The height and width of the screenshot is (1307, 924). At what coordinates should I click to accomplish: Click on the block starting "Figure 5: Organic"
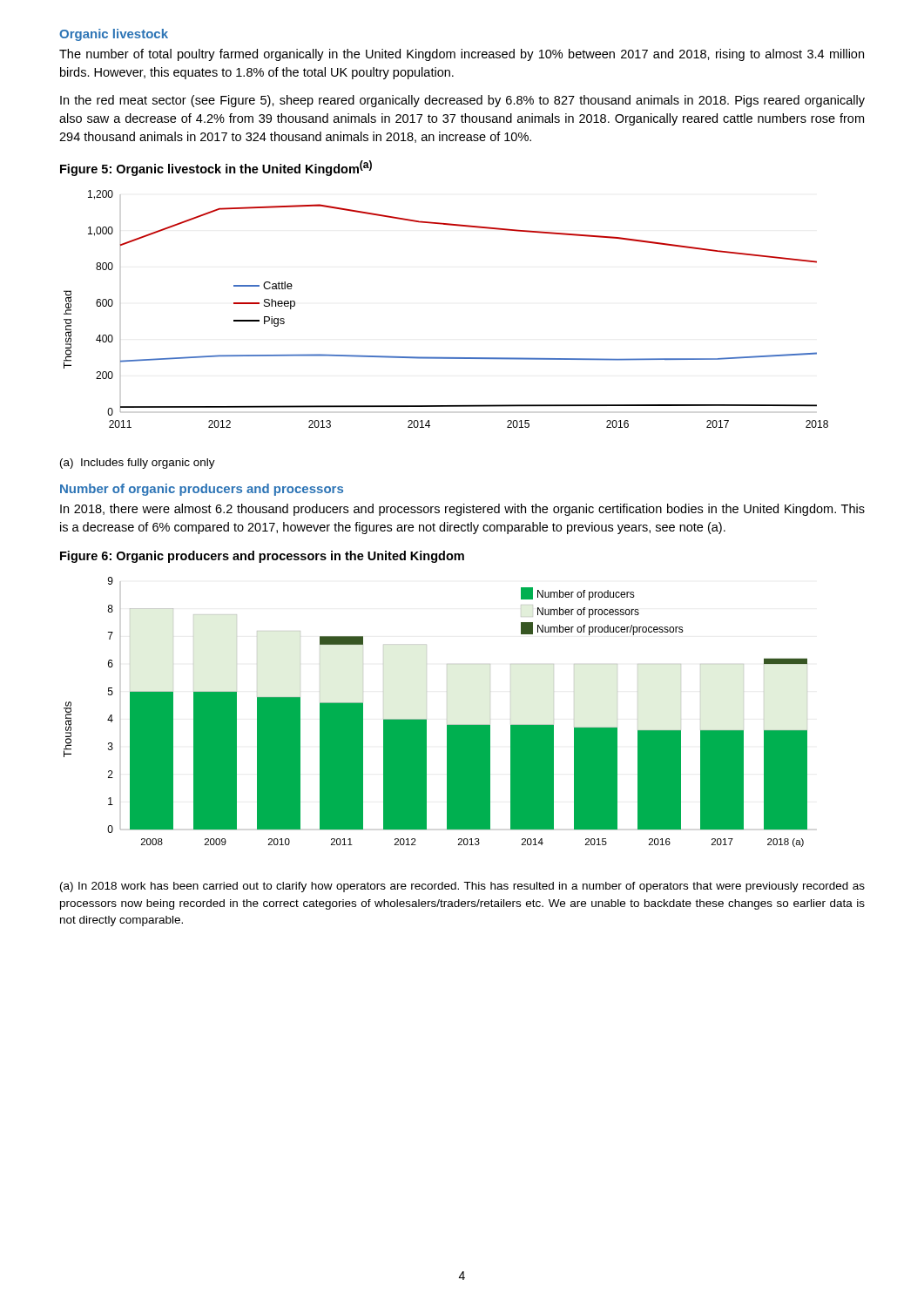tap(216, 167)
